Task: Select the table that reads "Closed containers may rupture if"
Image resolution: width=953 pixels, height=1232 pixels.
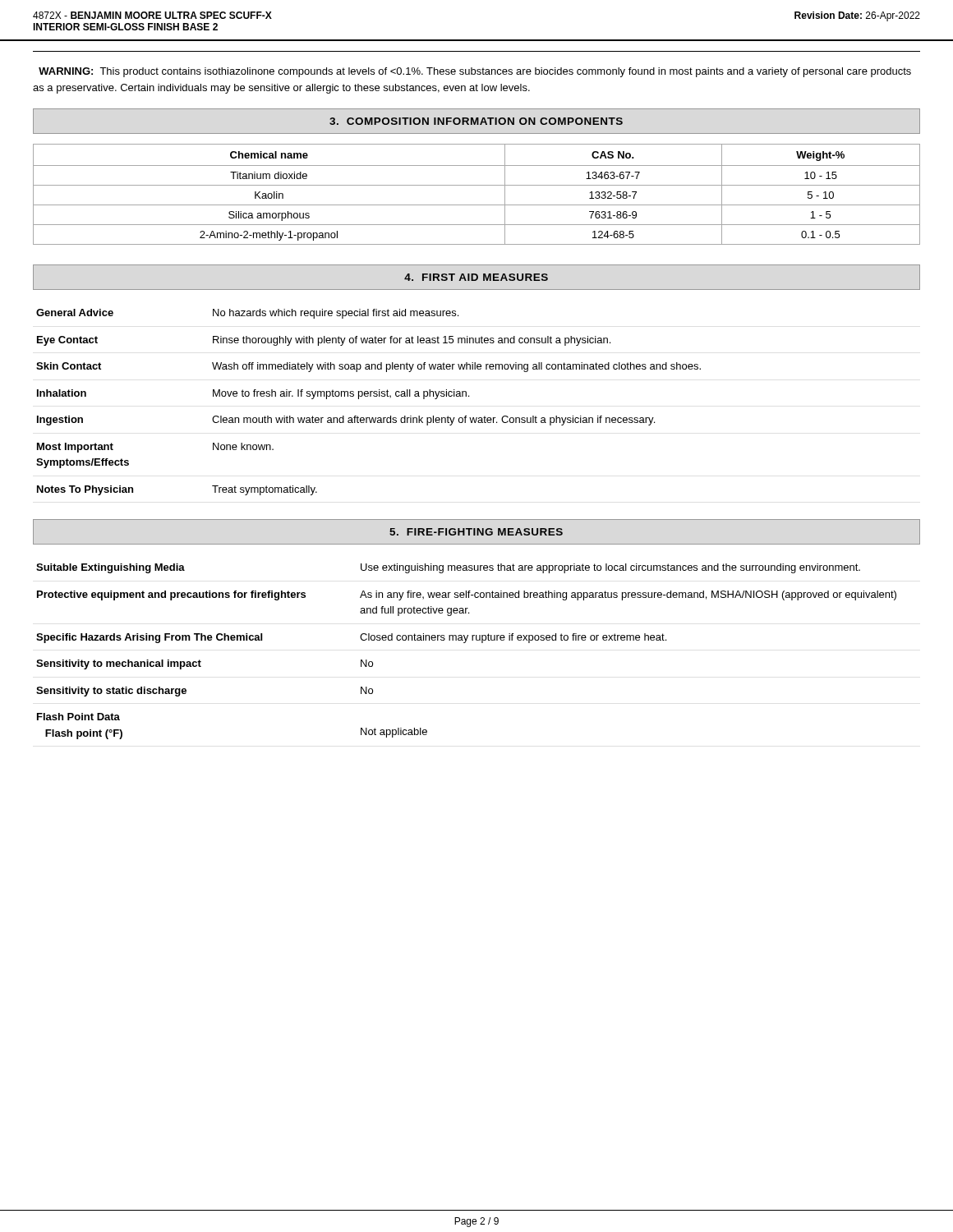Action: 476,650
